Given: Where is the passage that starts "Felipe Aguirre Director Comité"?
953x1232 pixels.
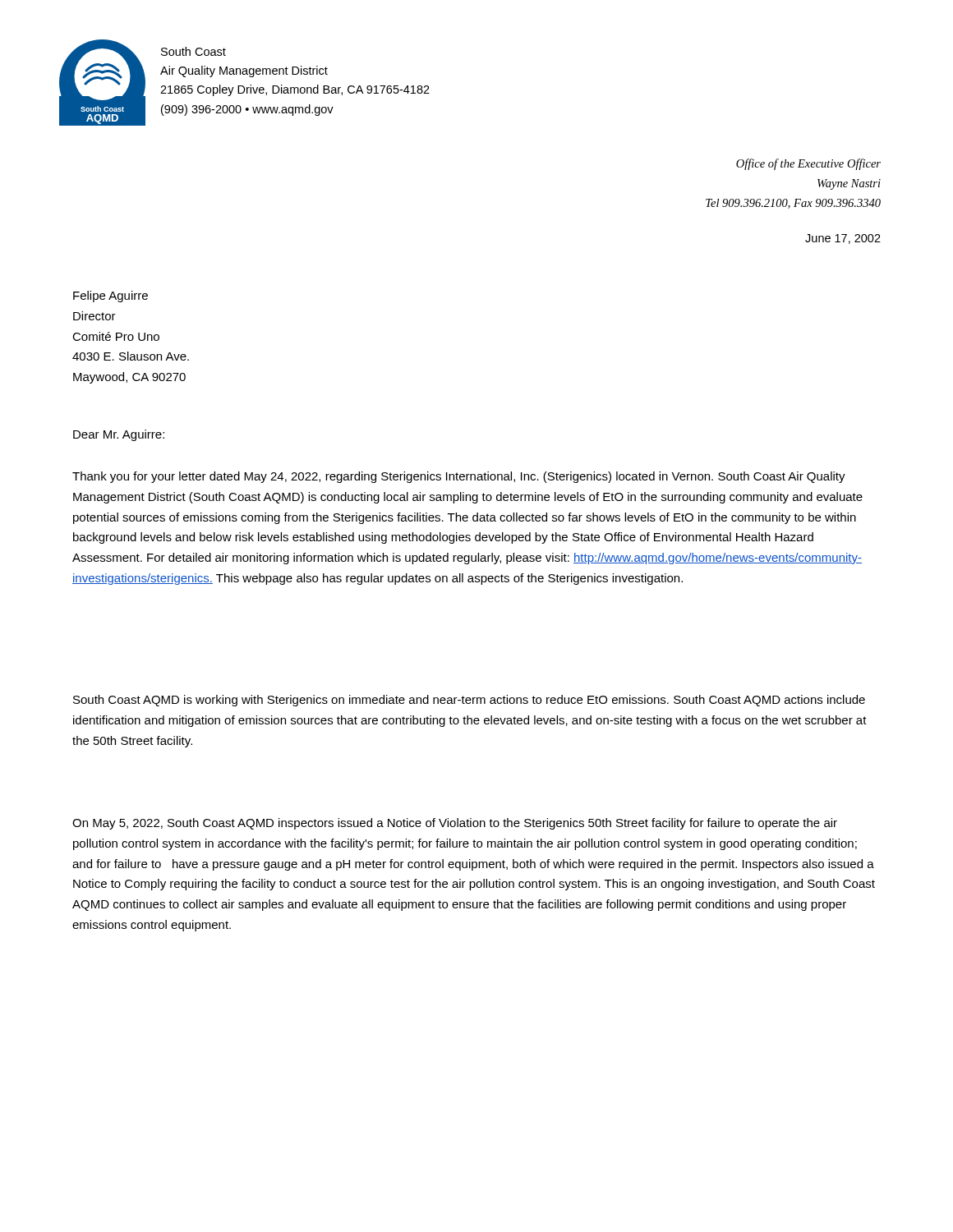Looking at the screenshot, I should 131,336.
